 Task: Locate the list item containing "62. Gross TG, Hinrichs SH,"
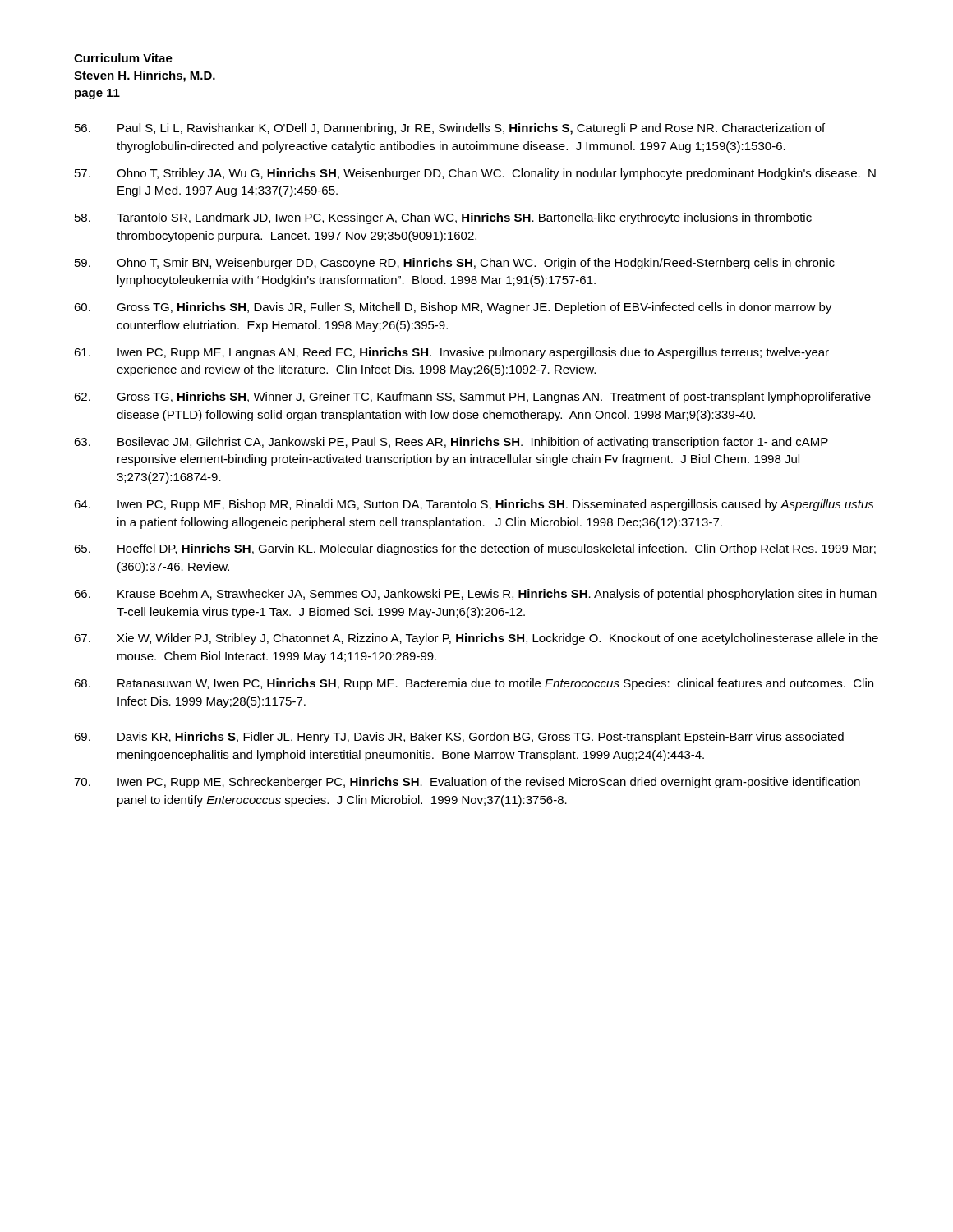[476, 406]
